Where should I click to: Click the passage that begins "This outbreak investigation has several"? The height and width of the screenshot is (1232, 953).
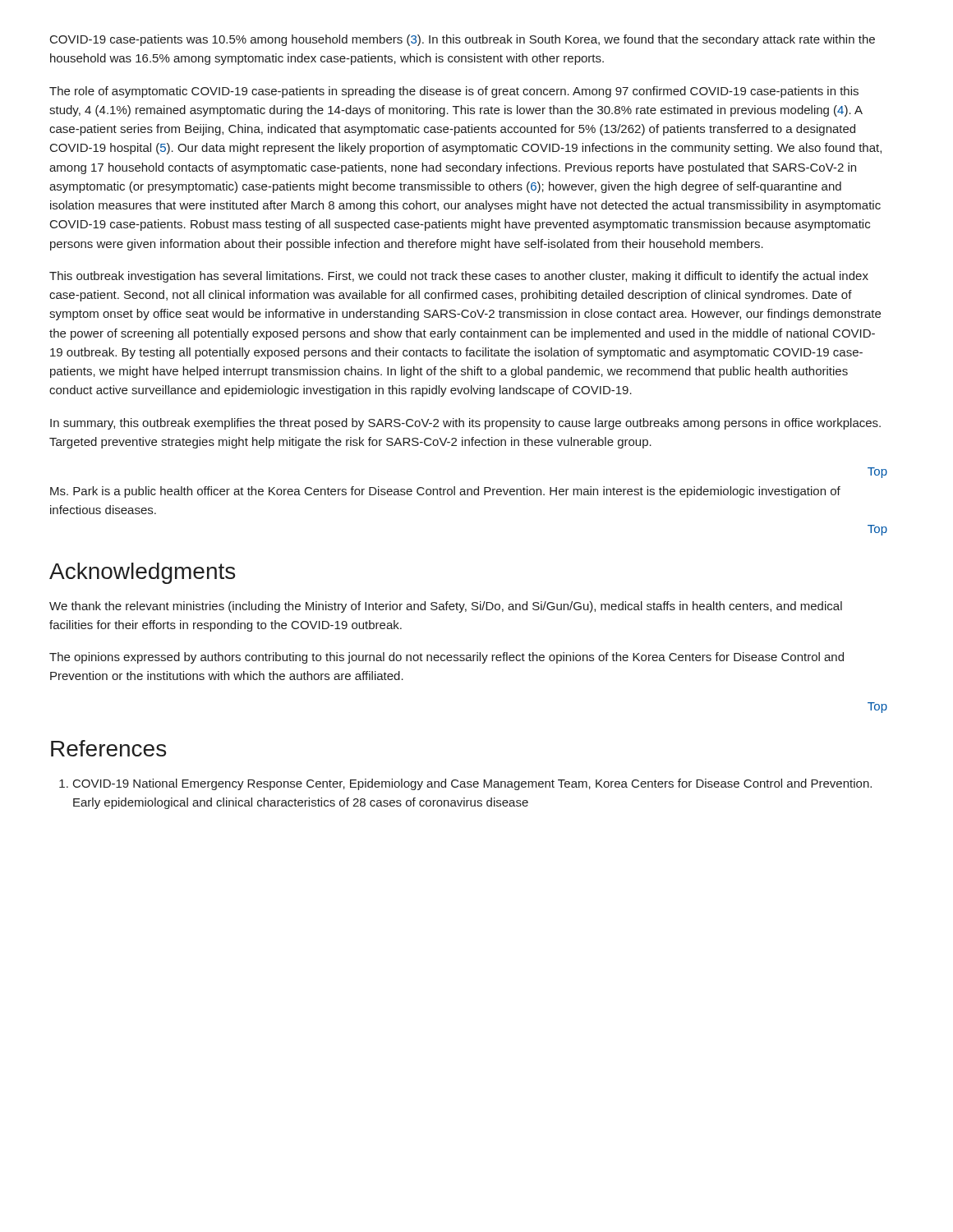point(468,333)
